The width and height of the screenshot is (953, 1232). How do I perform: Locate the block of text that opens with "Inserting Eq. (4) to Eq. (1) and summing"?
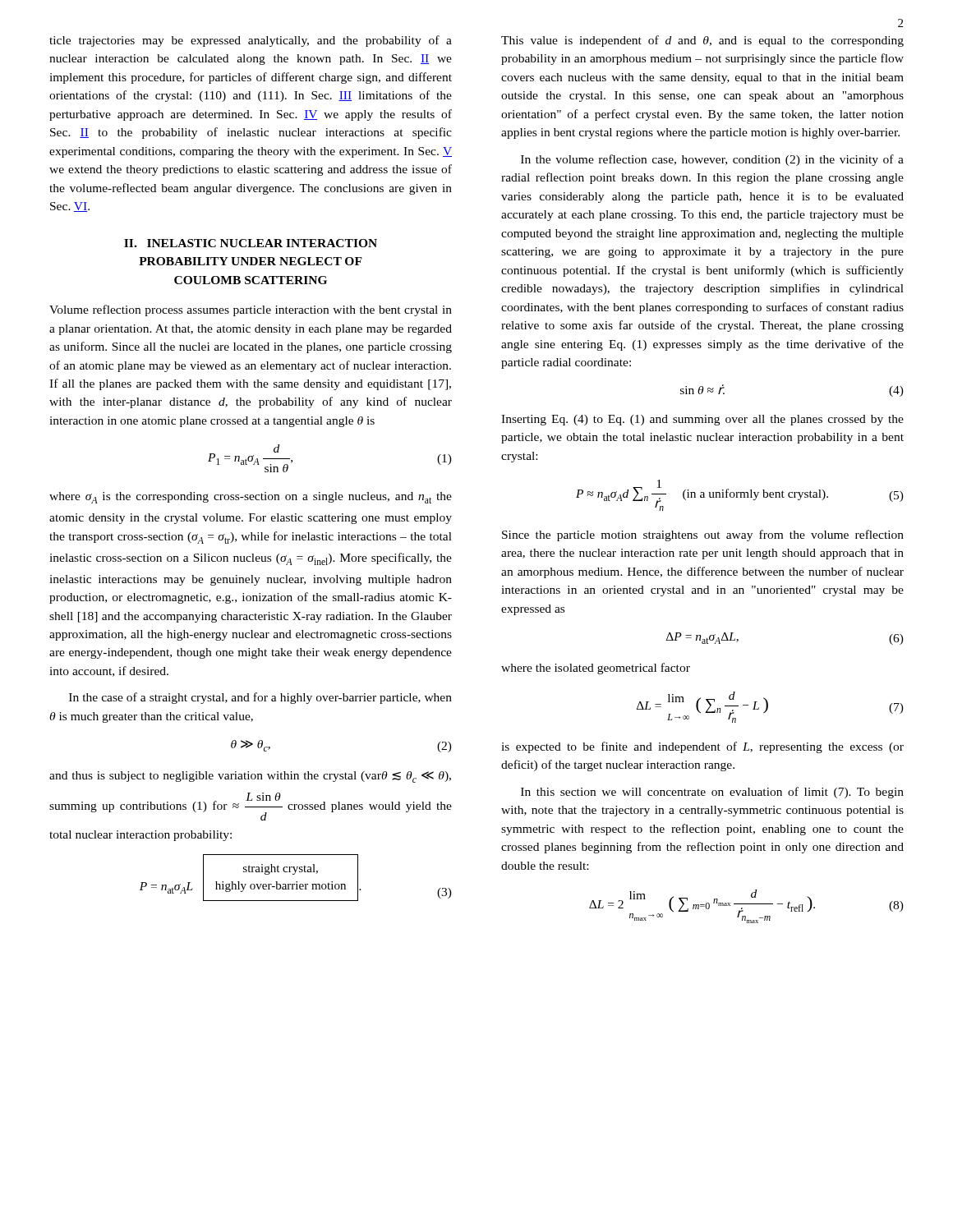(x=702, y=437)
